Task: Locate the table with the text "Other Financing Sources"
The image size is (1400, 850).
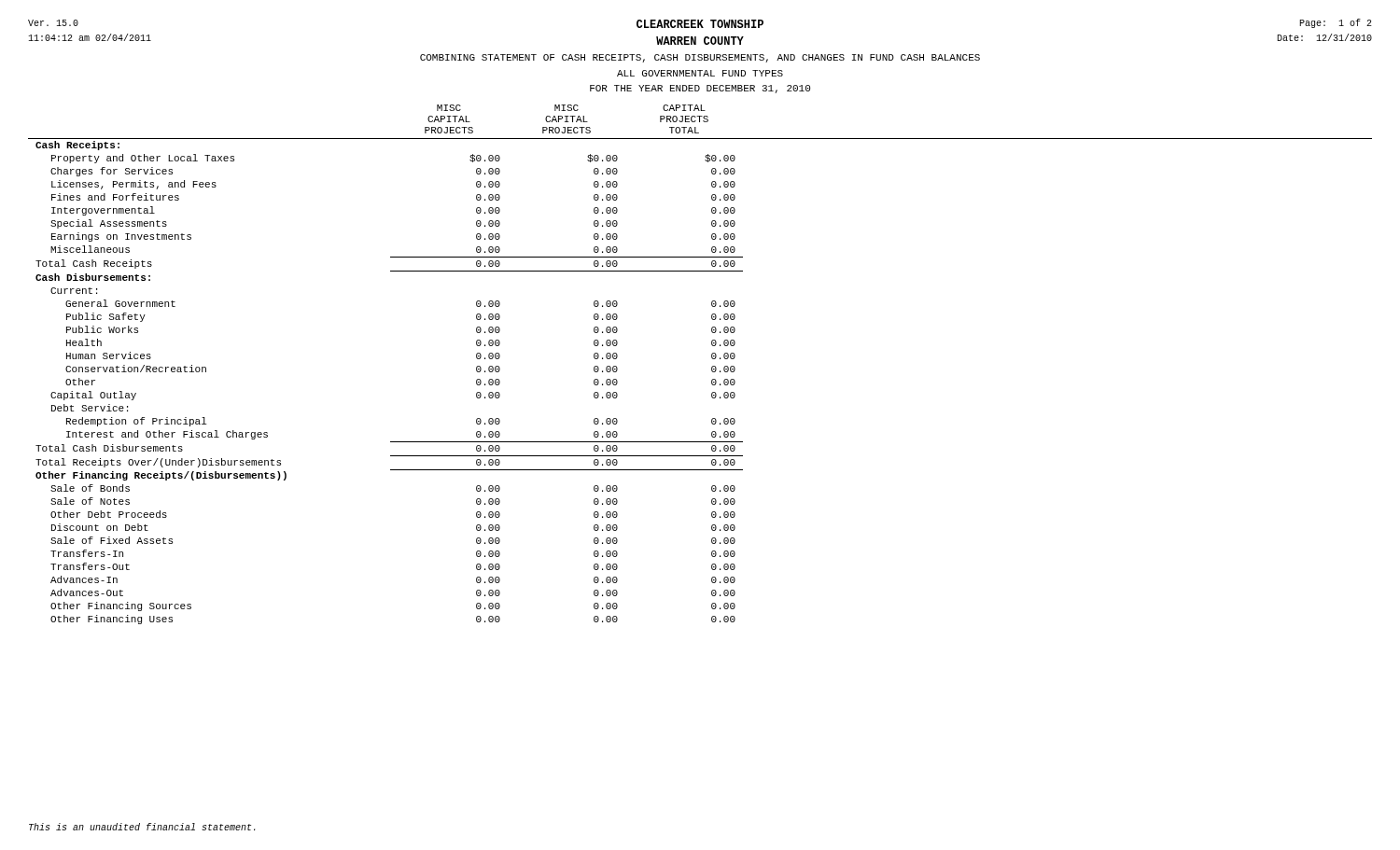Action: (700, 363)
